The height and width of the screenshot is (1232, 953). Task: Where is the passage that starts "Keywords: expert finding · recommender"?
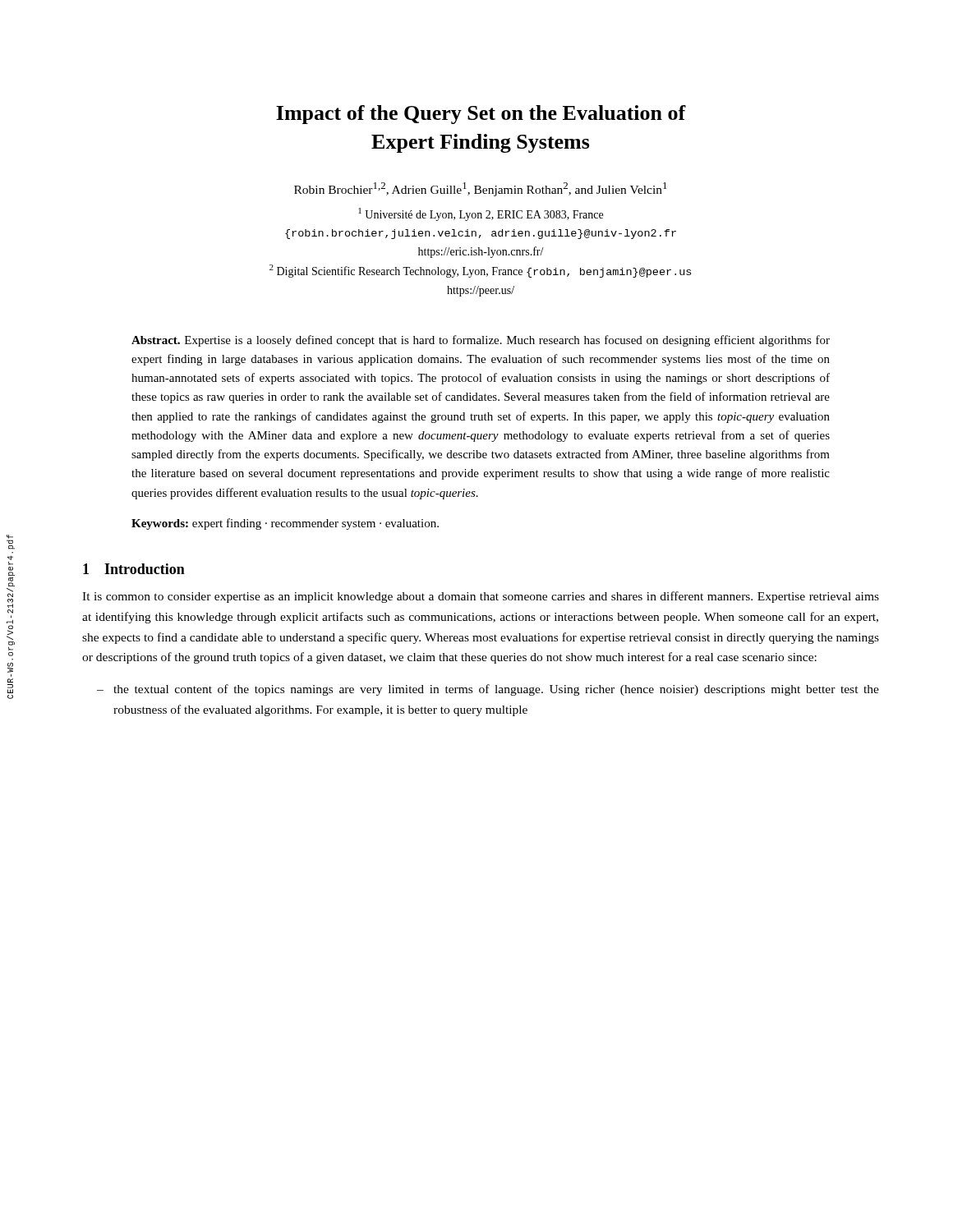[x=285, y=523]
